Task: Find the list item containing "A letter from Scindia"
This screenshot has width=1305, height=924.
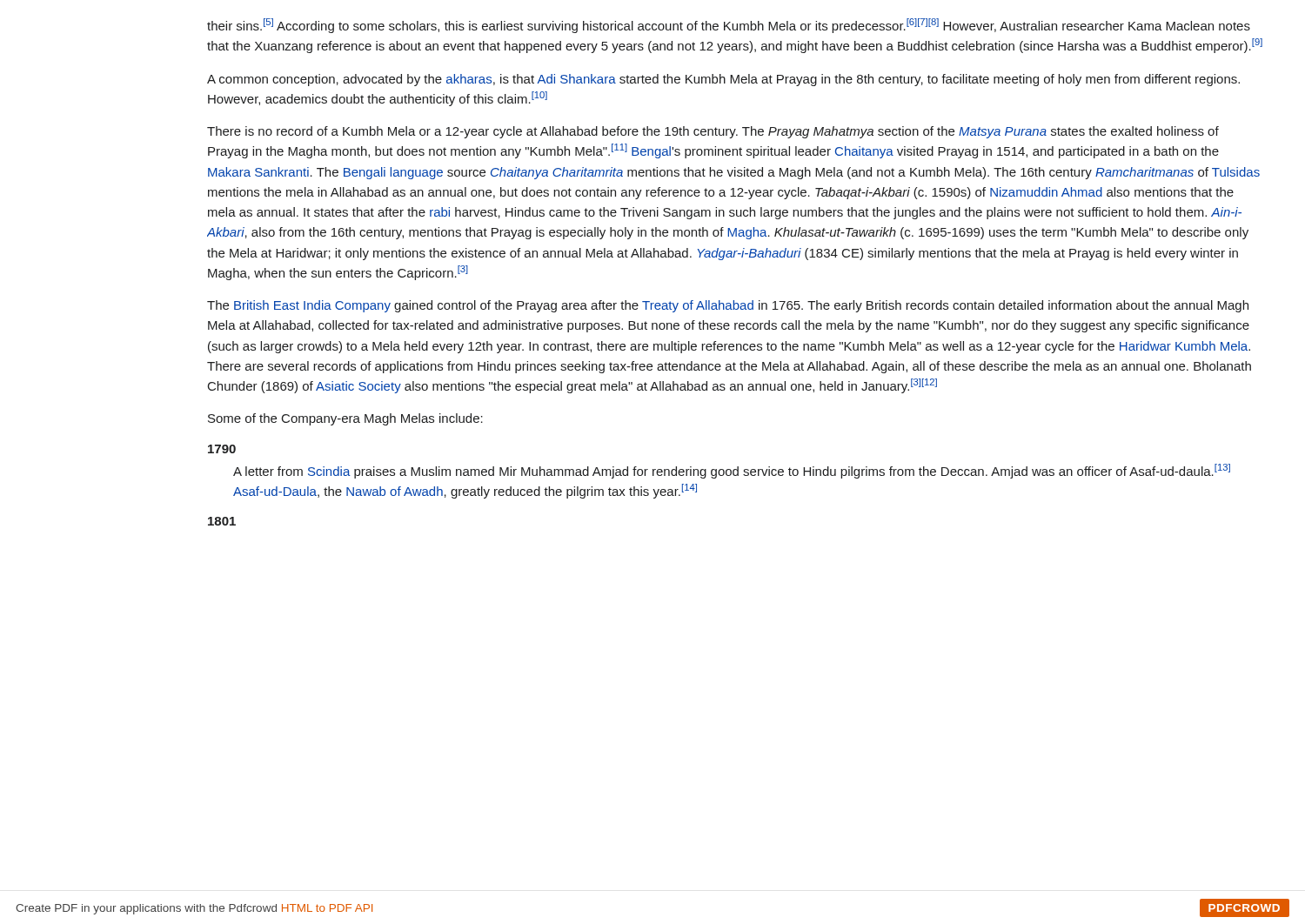Action: point(732,480)
